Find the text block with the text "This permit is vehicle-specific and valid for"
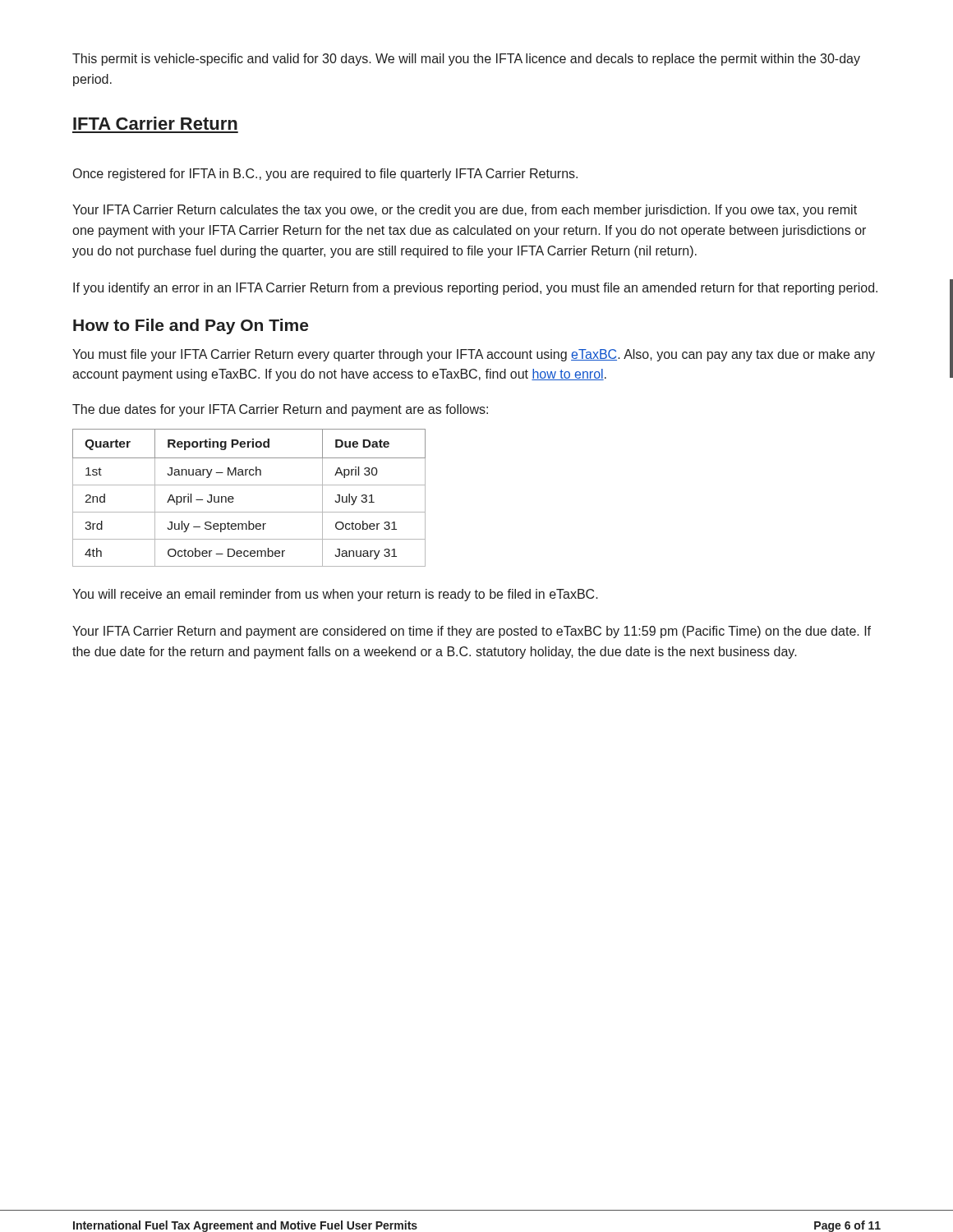953x1232 pixels. click(x=466, y=69)
